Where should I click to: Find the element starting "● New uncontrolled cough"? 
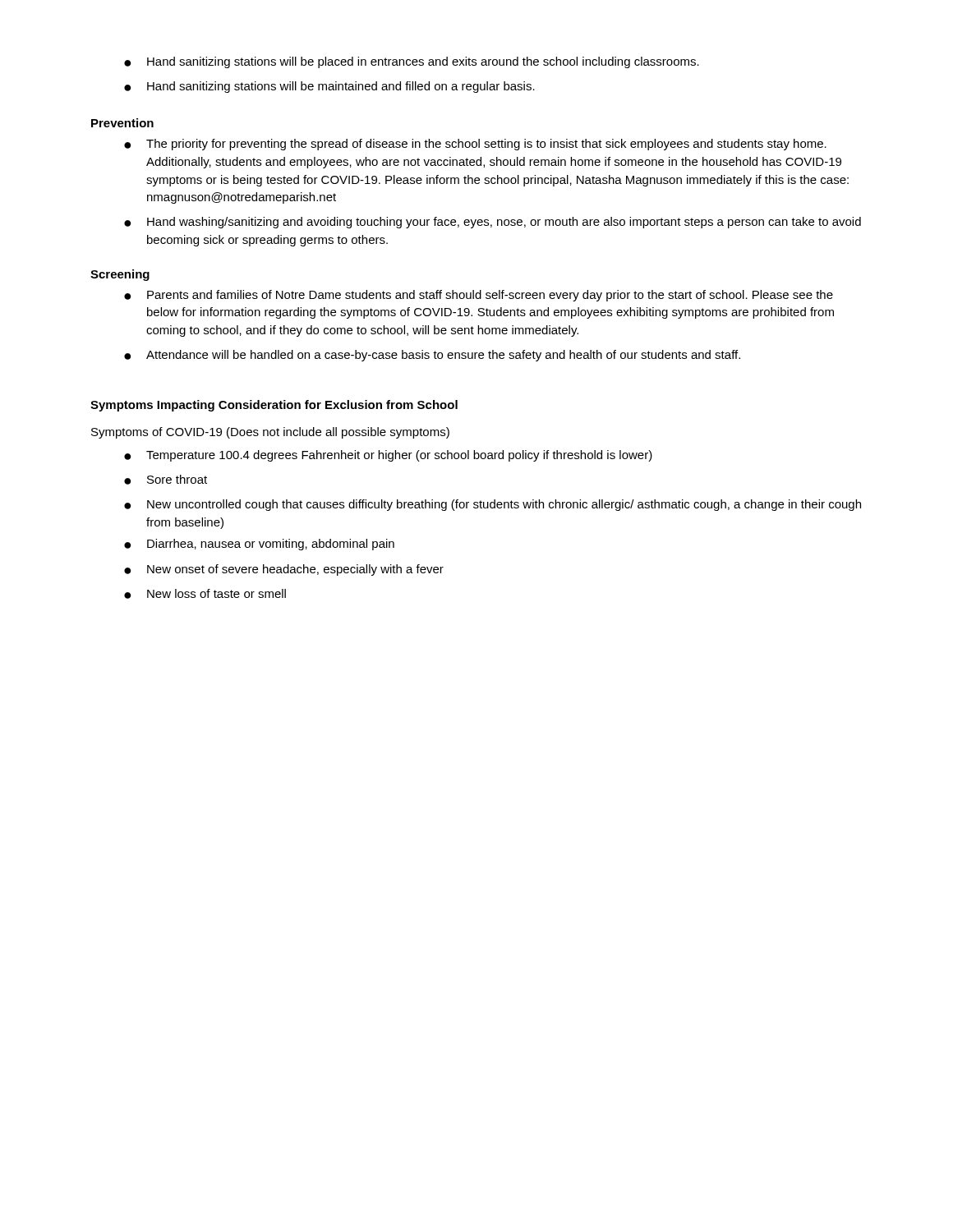point(493,513)
